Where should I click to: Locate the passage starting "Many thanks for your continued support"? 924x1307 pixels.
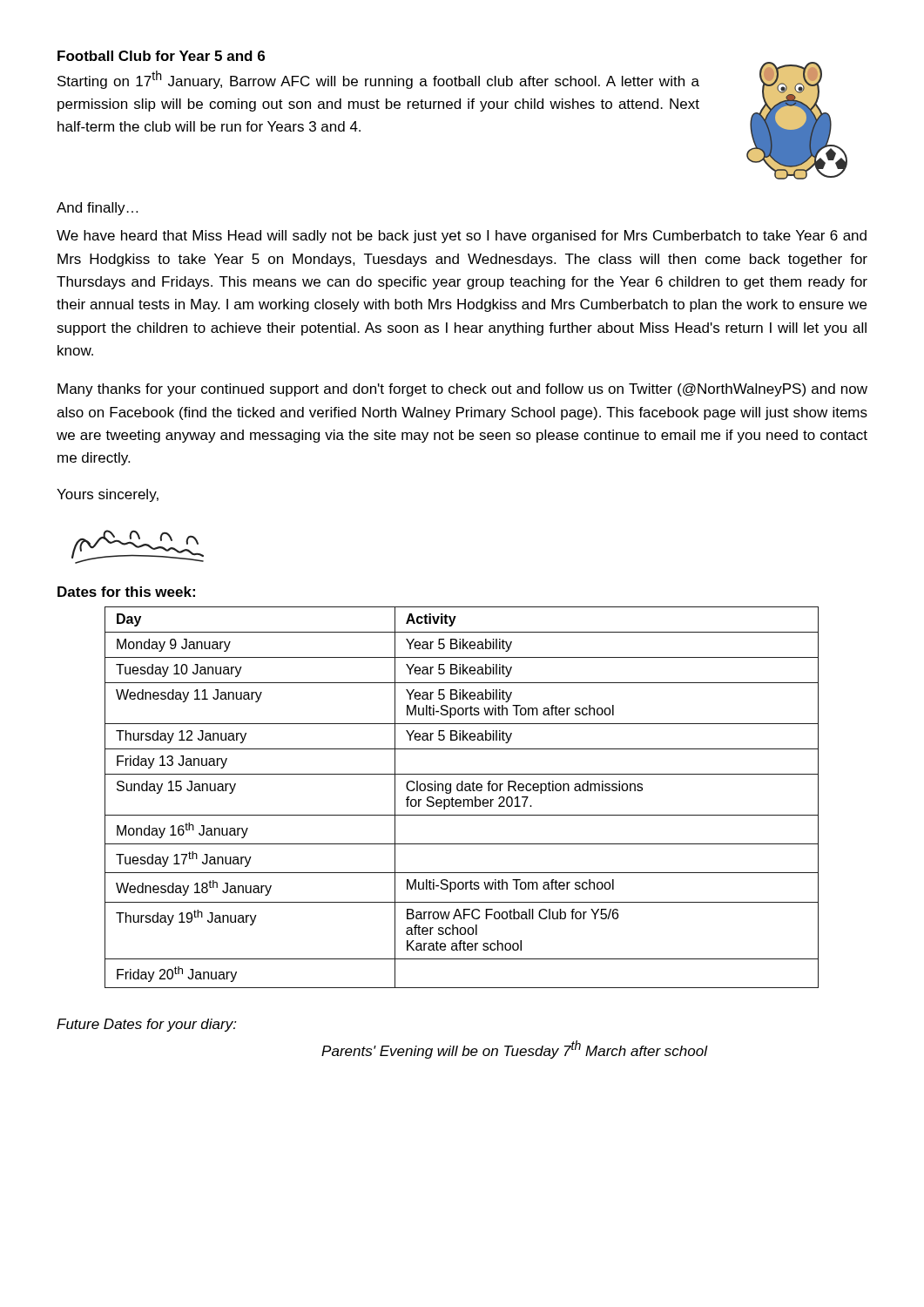(x=462, y=424)
